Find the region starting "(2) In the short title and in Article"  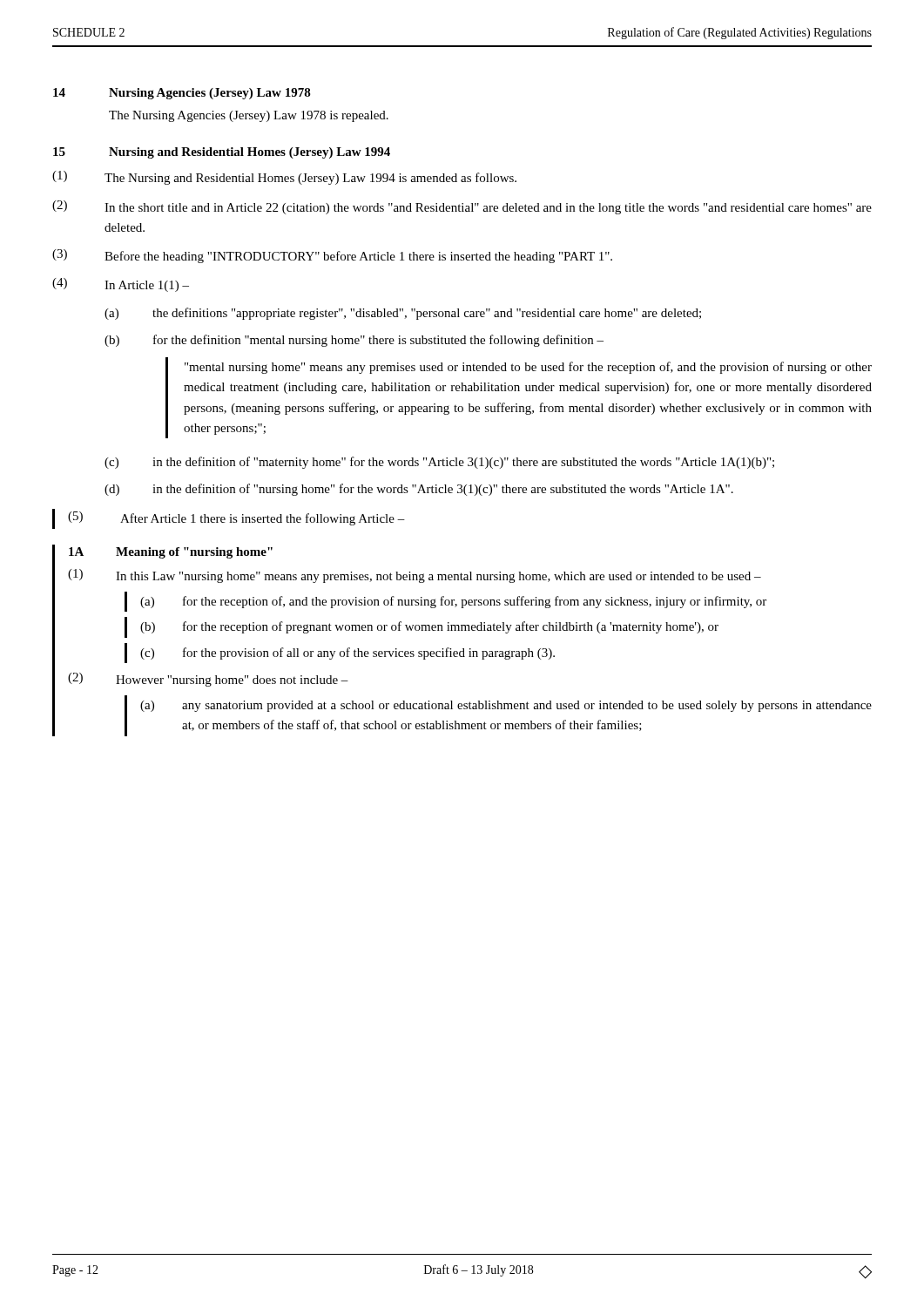click(462, 218)
